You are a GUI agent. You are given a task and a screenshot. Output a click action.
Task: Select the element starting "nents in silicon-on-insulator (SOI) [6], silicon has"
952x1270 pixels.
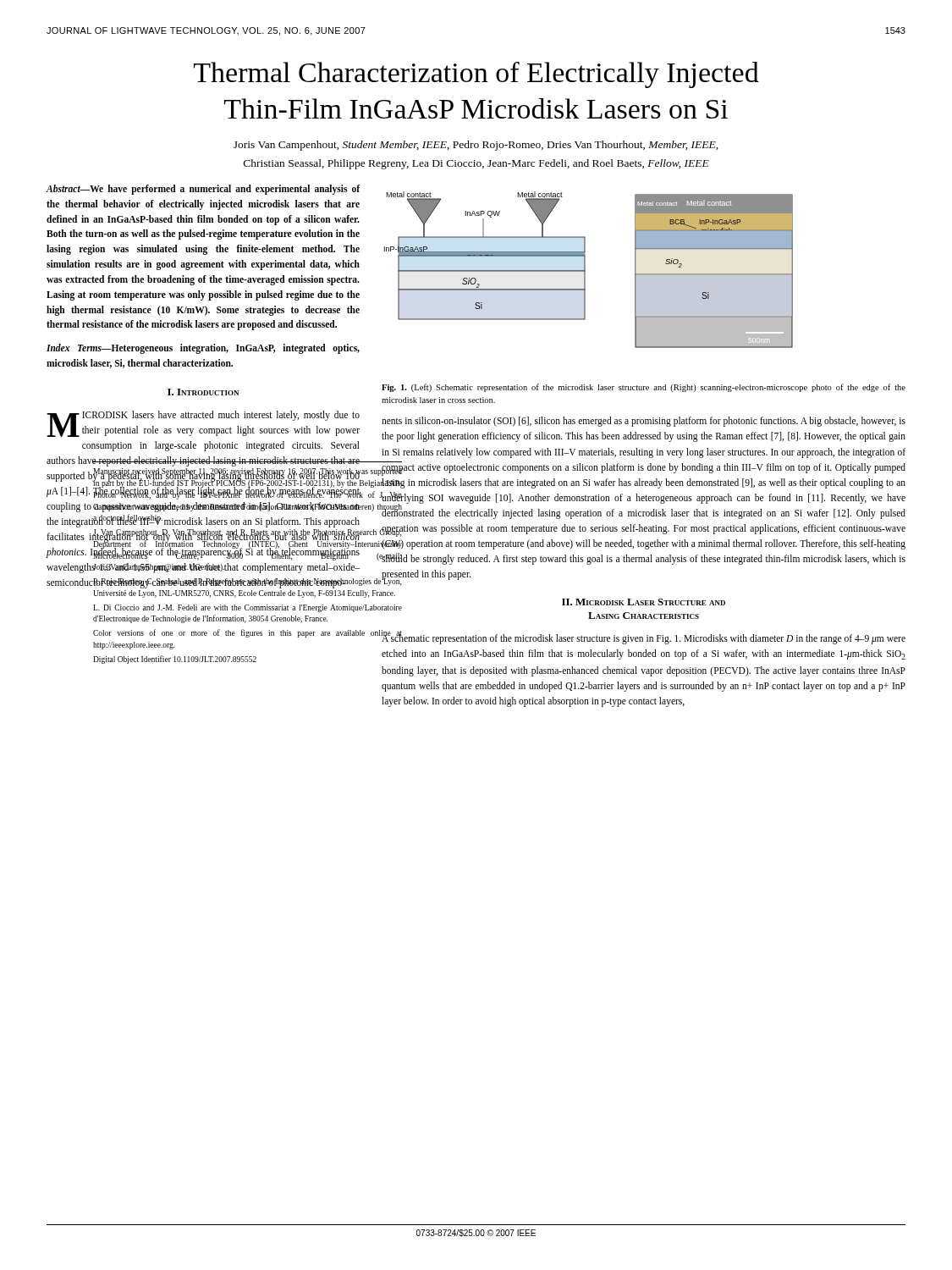tap(644, 498)
